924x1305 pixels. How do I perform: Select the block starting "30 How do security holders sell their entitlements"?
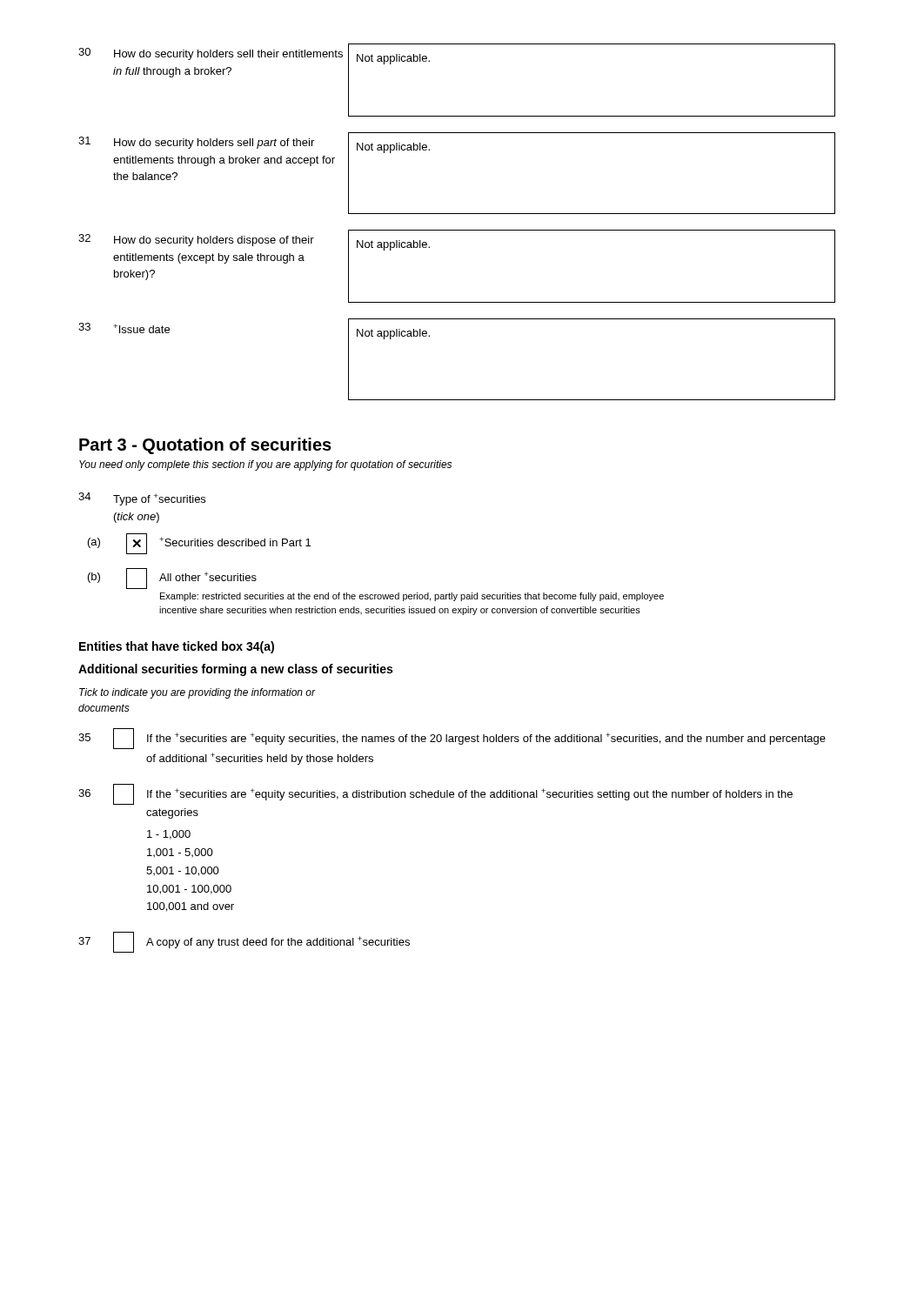pos(457,80)
